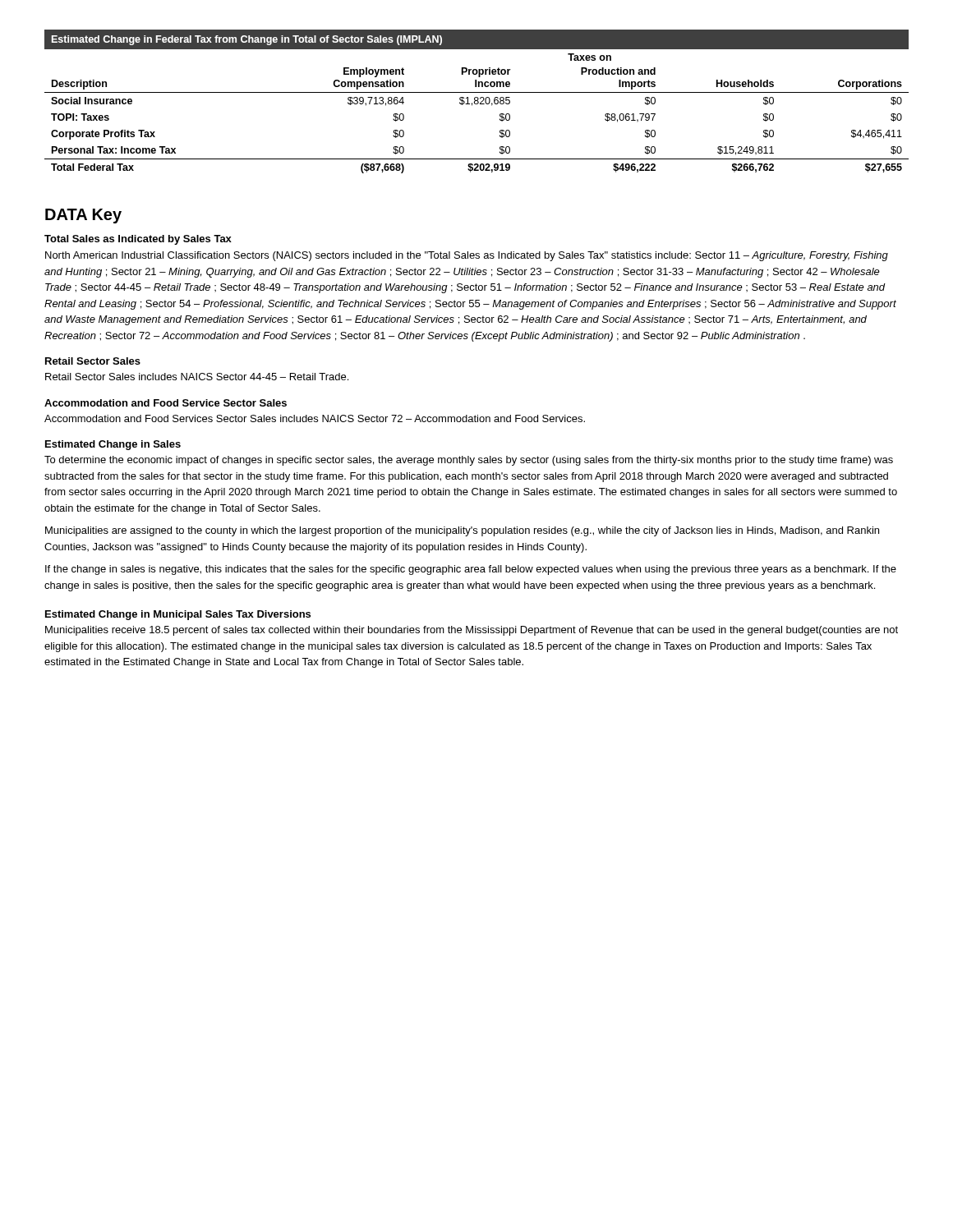Find the text starting "Retail Sector Sales includes NAICS Sector"
Viewport: 953px width, 1232px height.
point(197,377)
